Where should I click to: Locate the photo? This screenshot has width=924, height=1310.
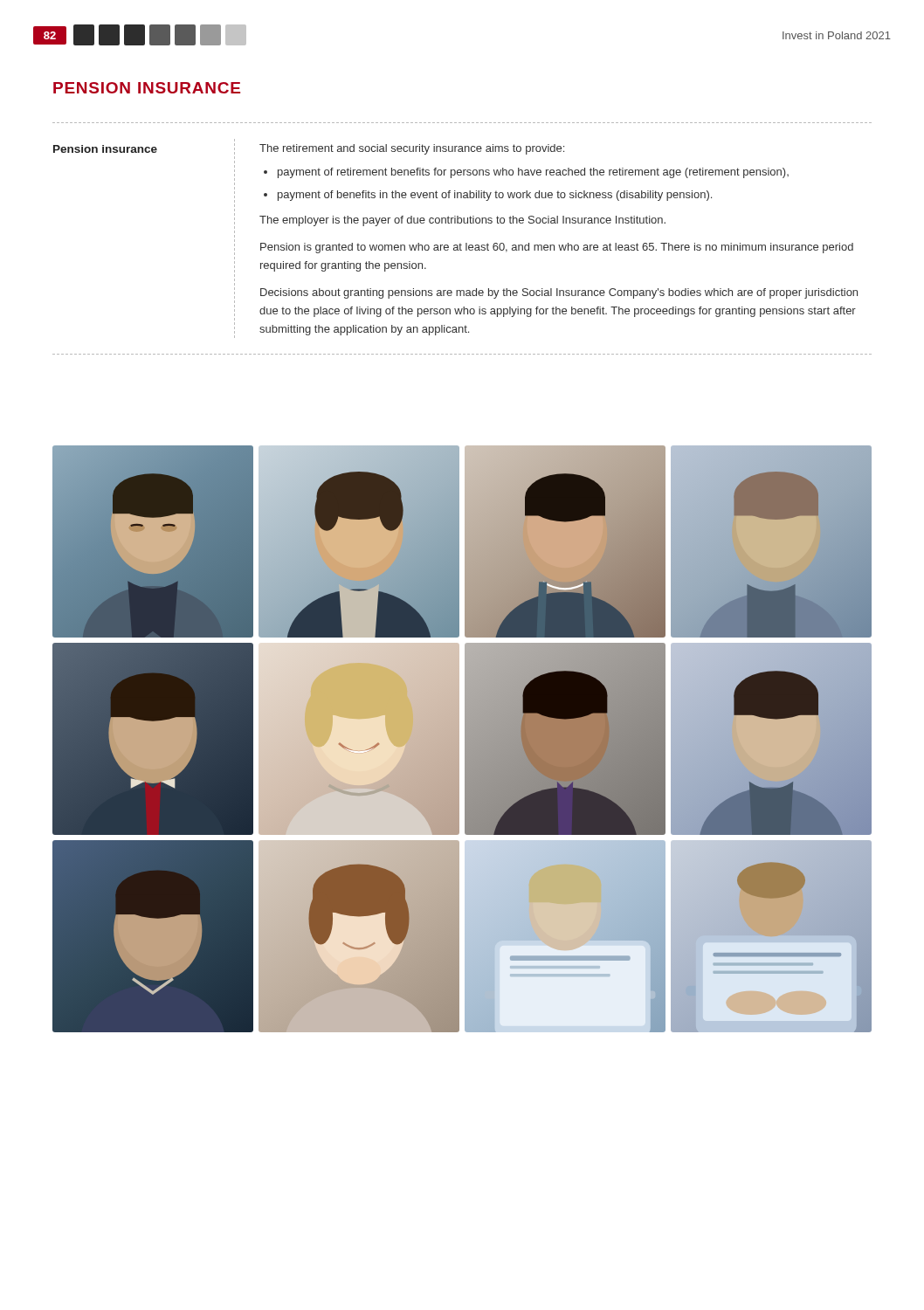(x=462, y=739)
